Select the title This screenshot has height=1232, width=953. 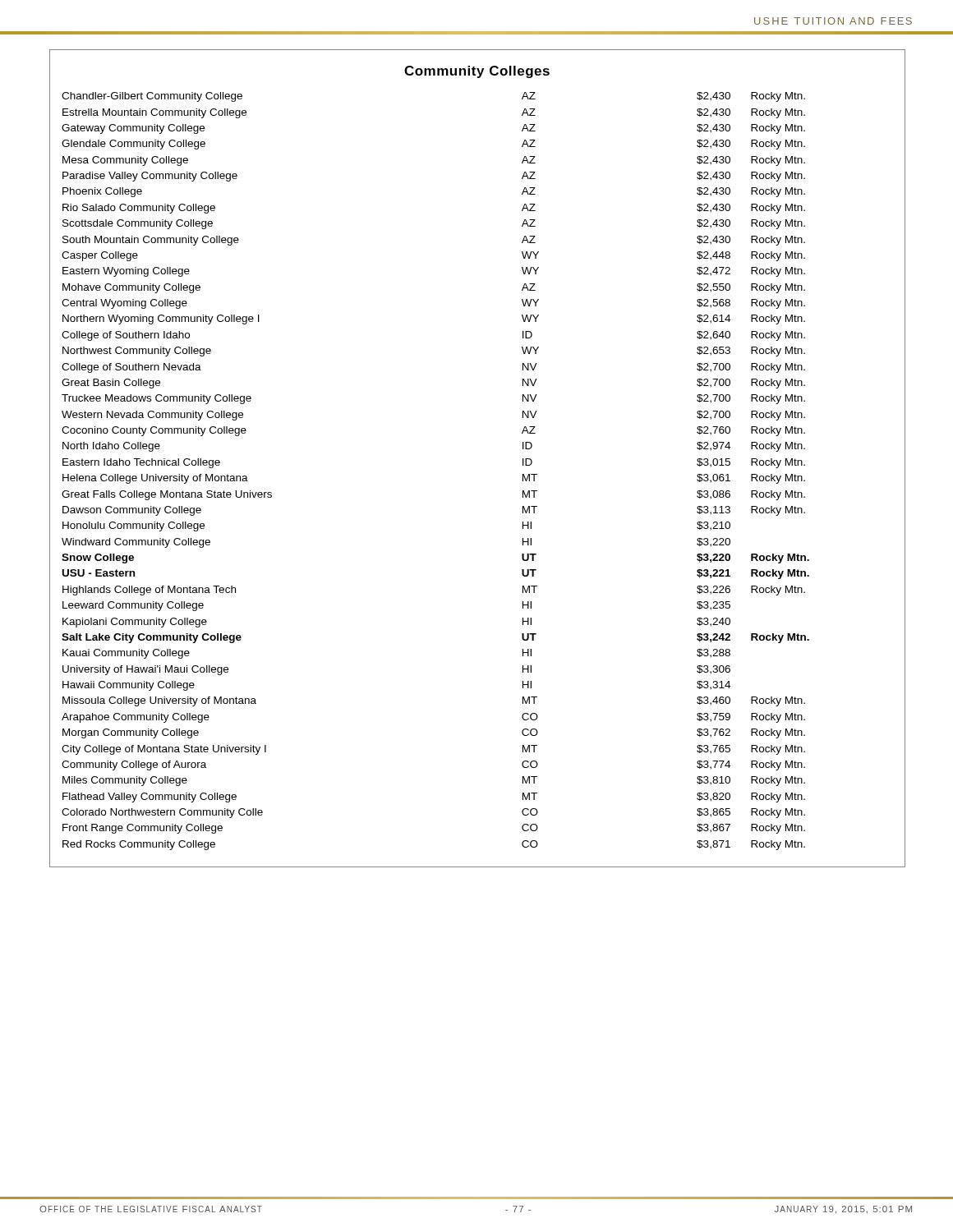[x=477, y=71]
